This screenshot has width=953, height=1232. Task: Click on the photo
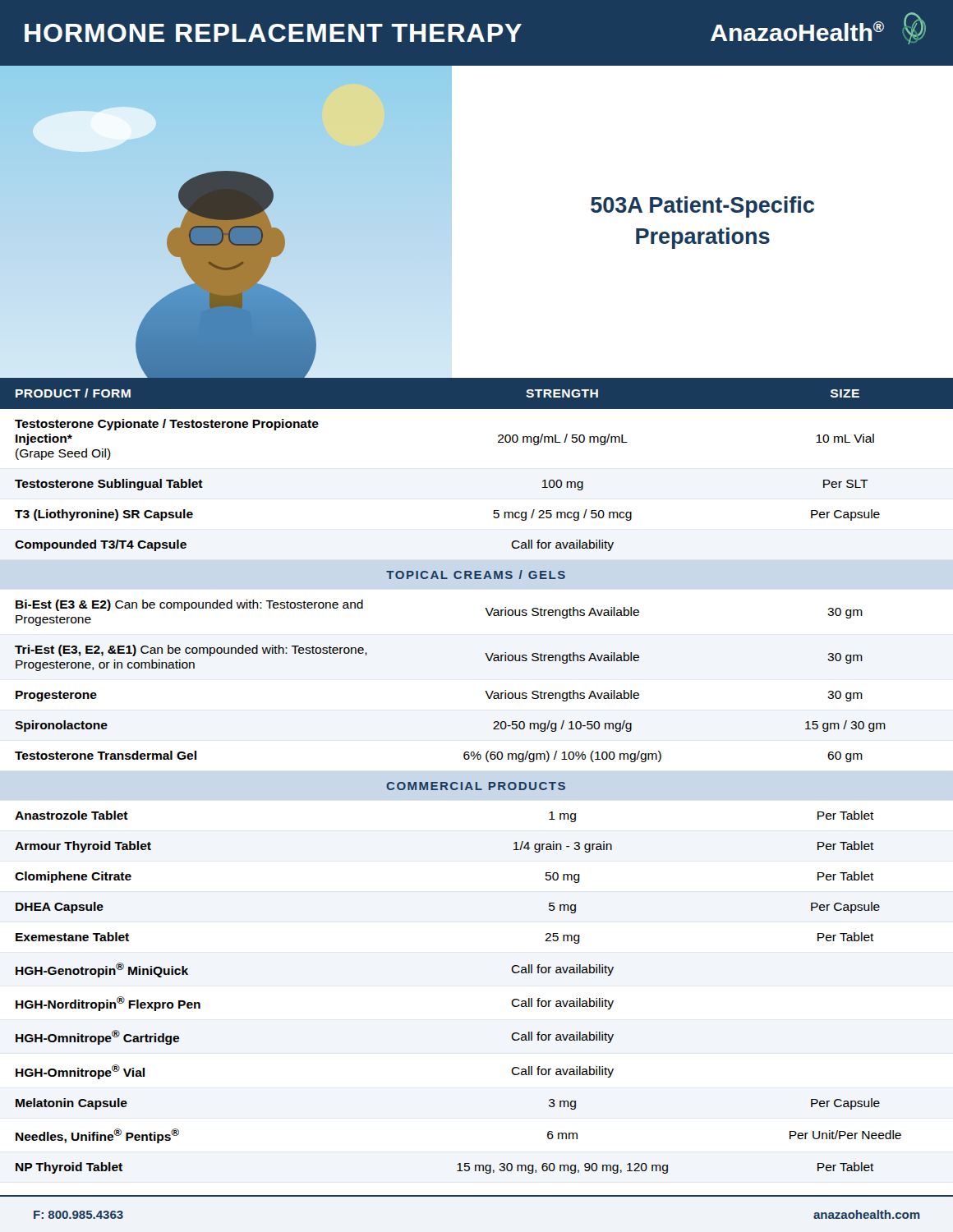226,222
